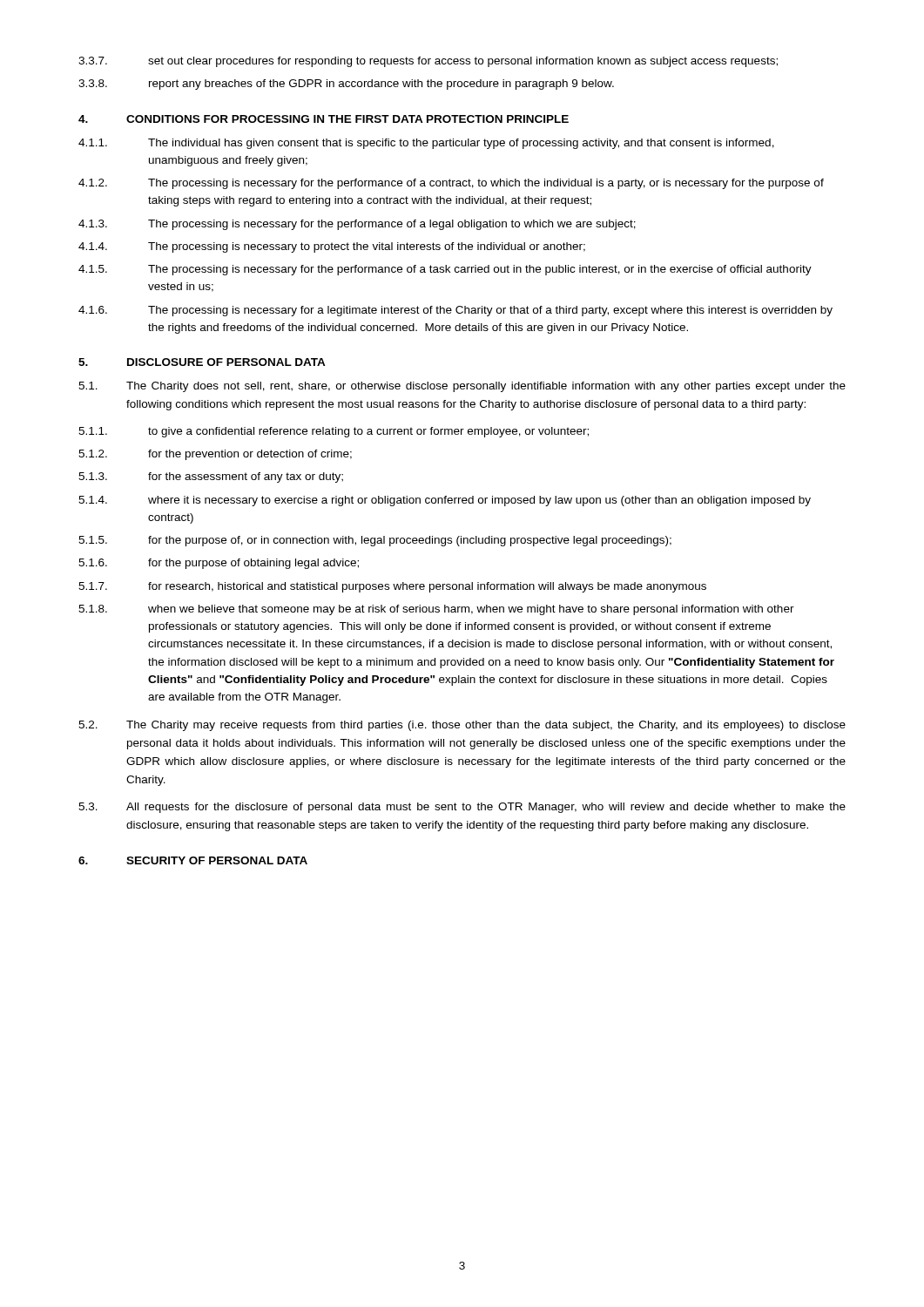Click the passage that begins "2. The Charity"

pyautogui.click(x=462, y=753)
